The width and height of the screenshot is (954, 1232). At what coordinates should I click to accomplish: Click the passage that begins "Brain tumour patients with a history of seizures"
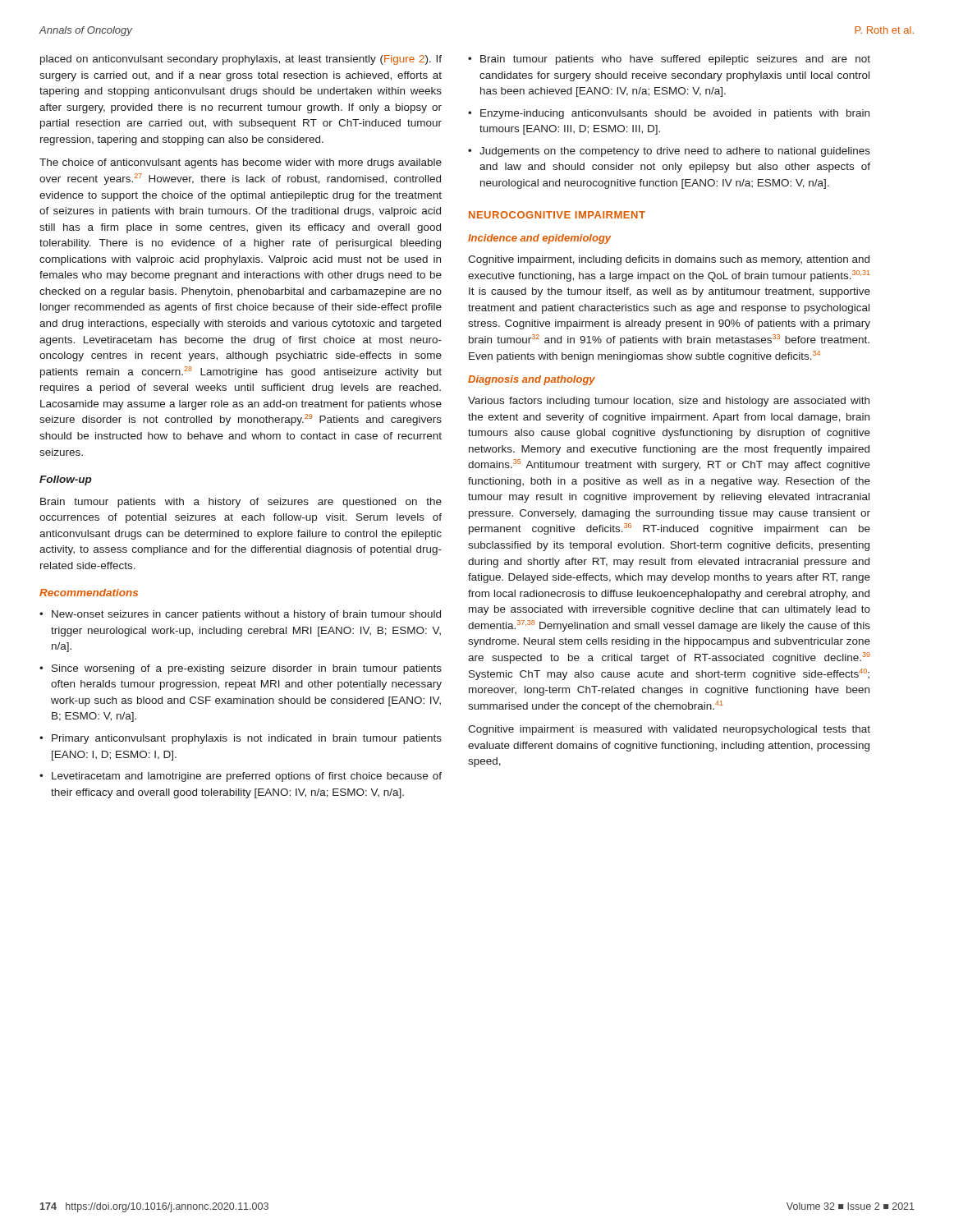click(x=241, y=533)
